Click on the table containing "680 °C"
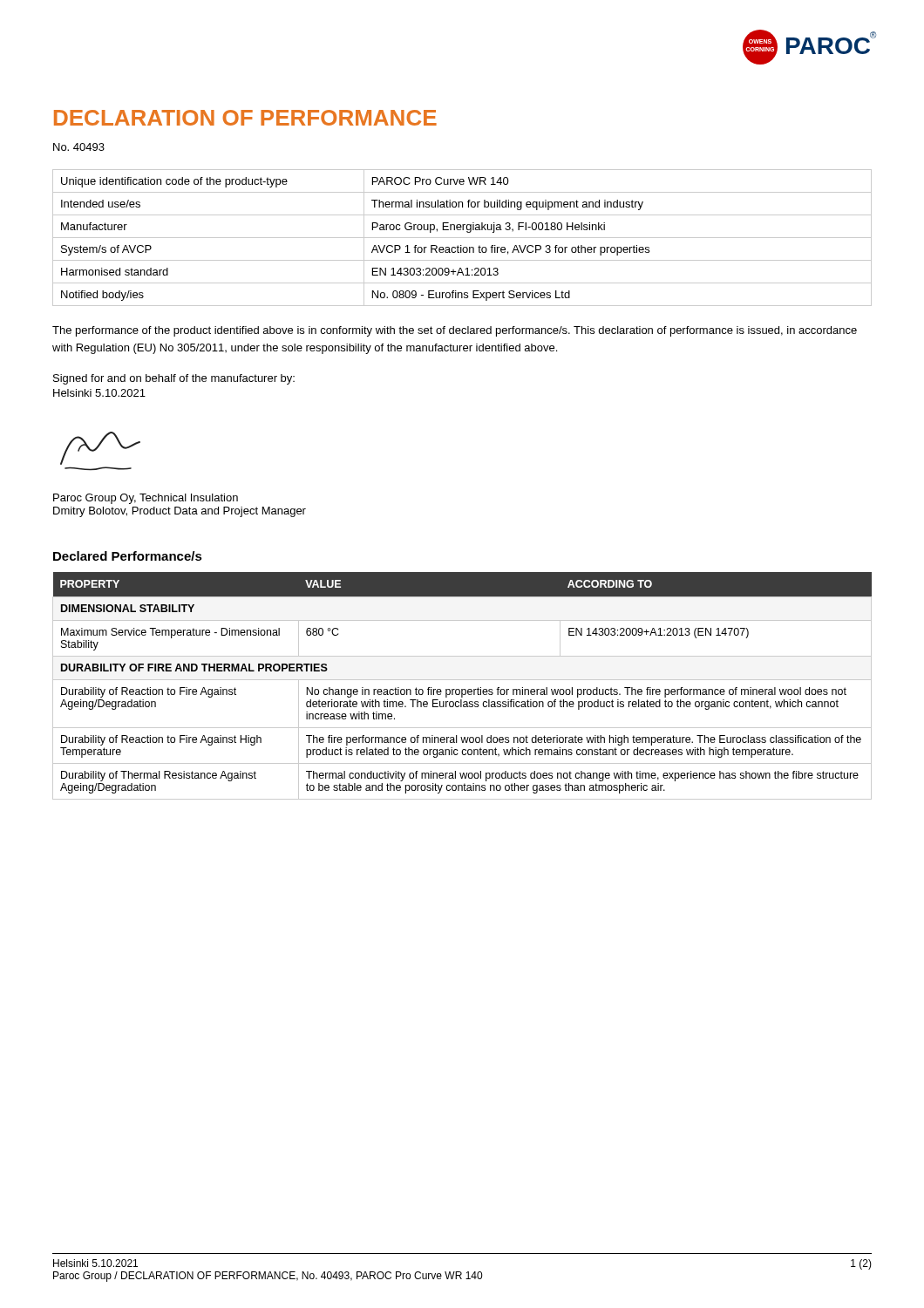Image resolution: width=924 pixels, height=1308 pixels. coord(462,686)
